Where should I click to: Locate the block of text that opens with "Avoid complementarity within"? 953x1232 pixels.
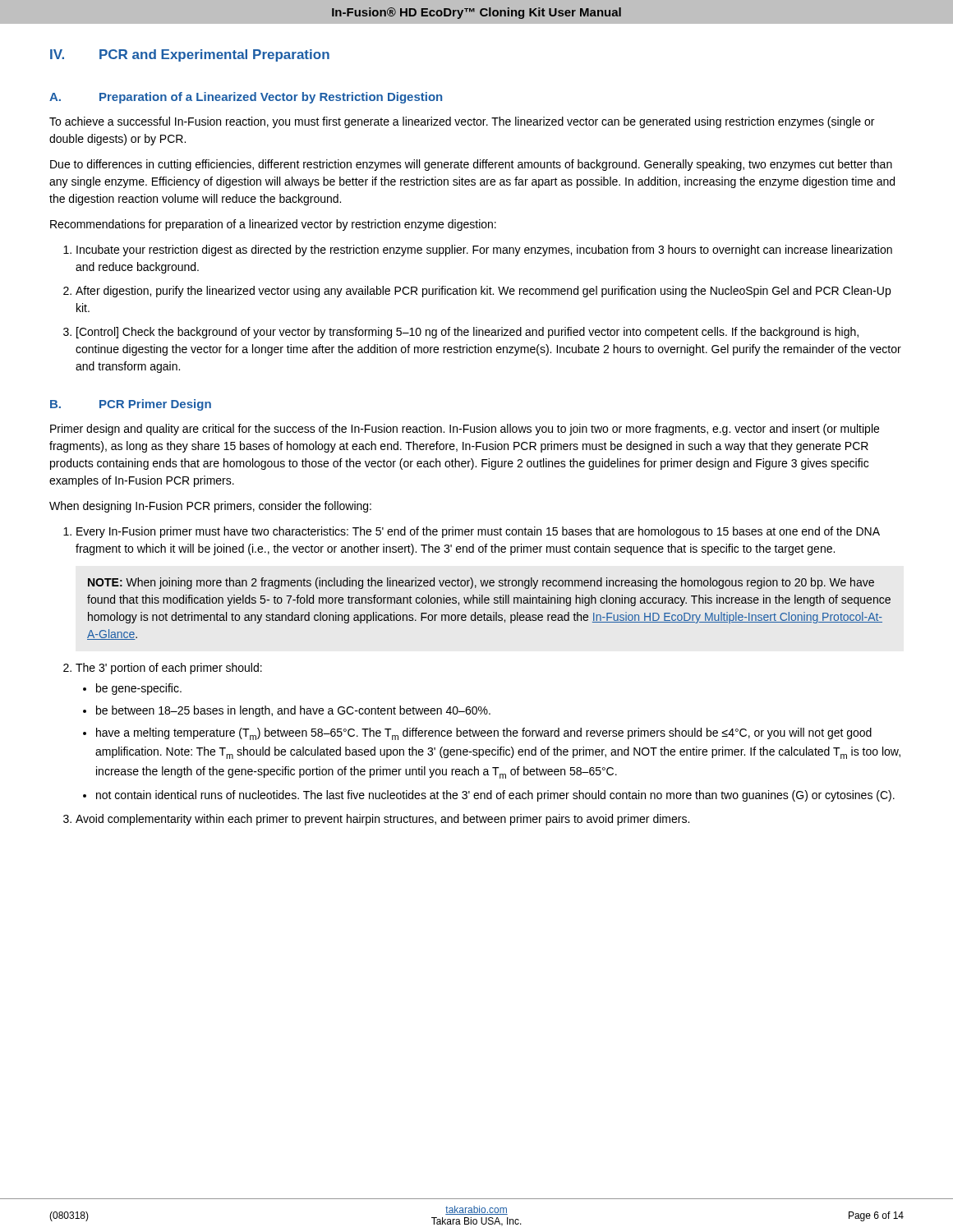click(383, 819)
